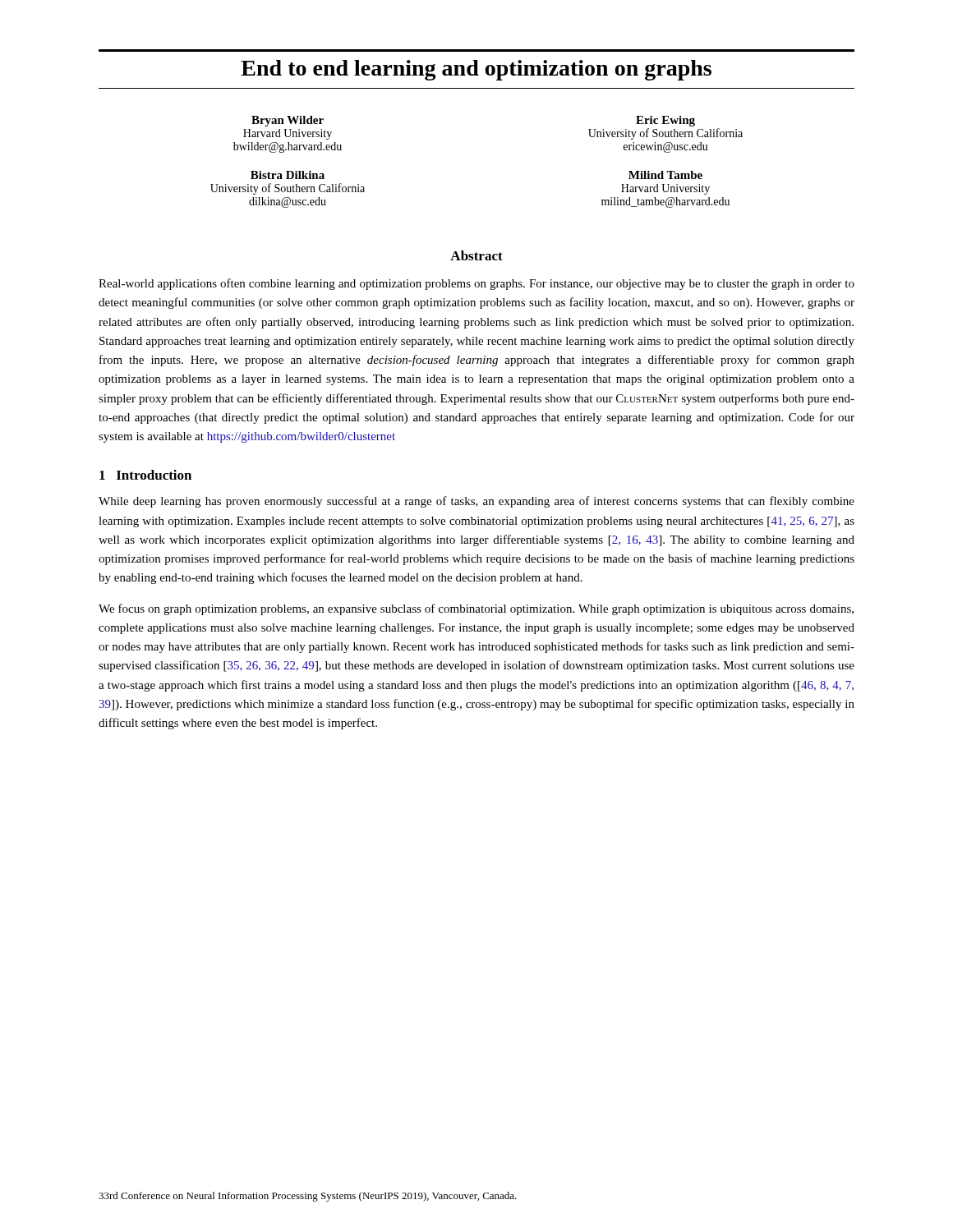Find the text block starting "Eric Ewing University of Southern California ericewin@usc.edu"

pyautogui.click(x=665, y=133)
